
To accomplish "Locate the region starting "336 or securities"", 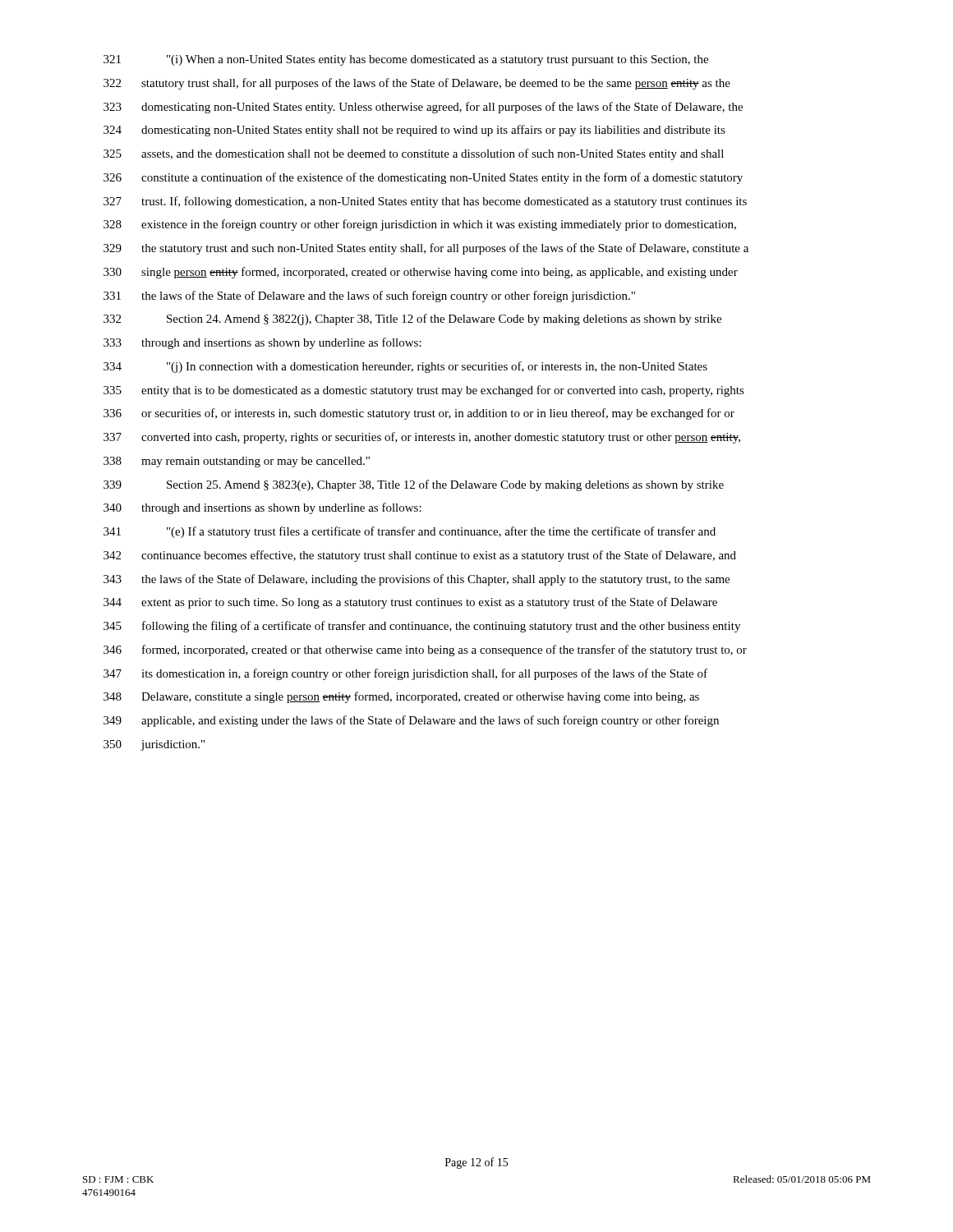I will pos(476,414).
